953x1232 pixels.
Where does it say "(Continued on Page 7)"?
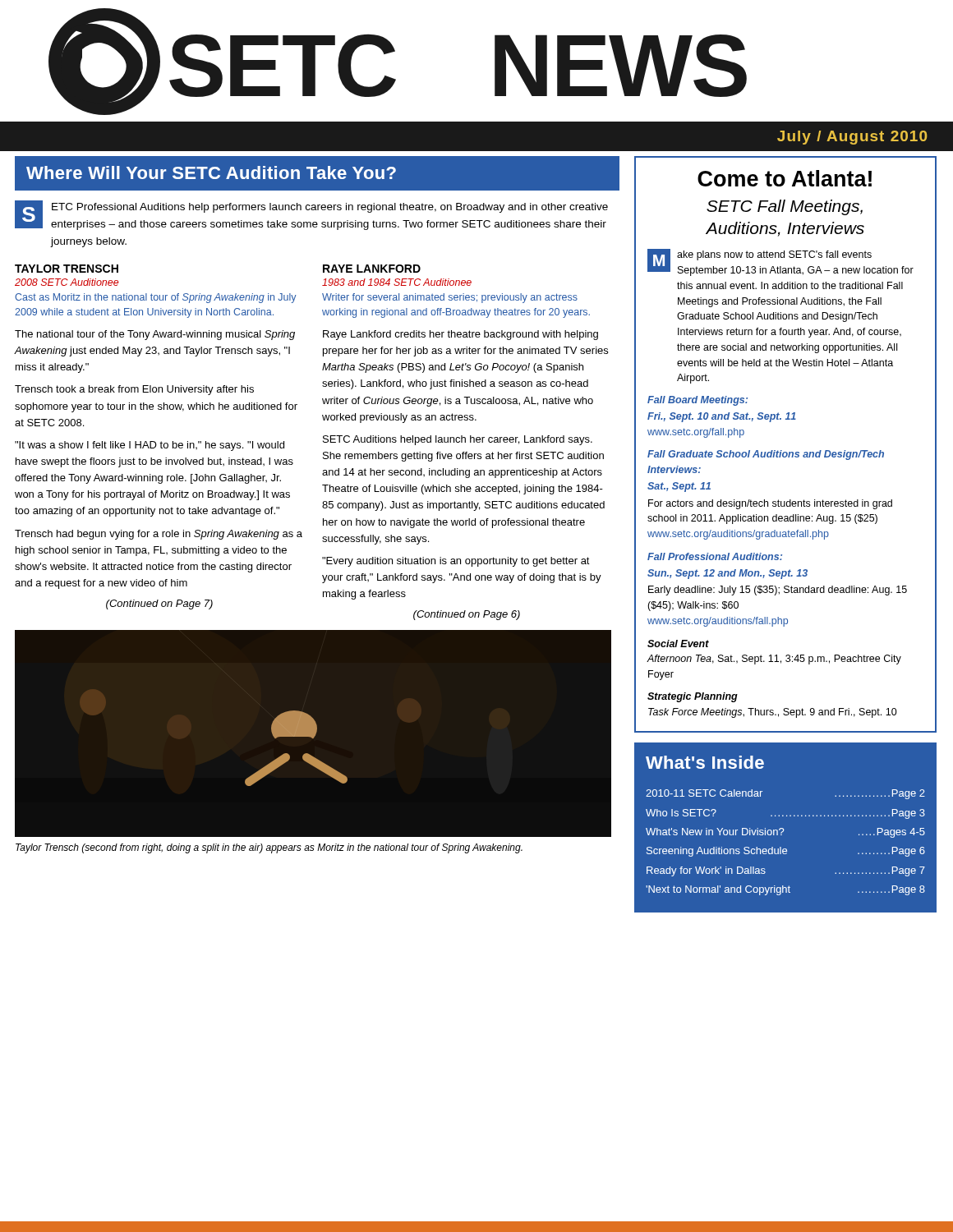pos(159,603)
